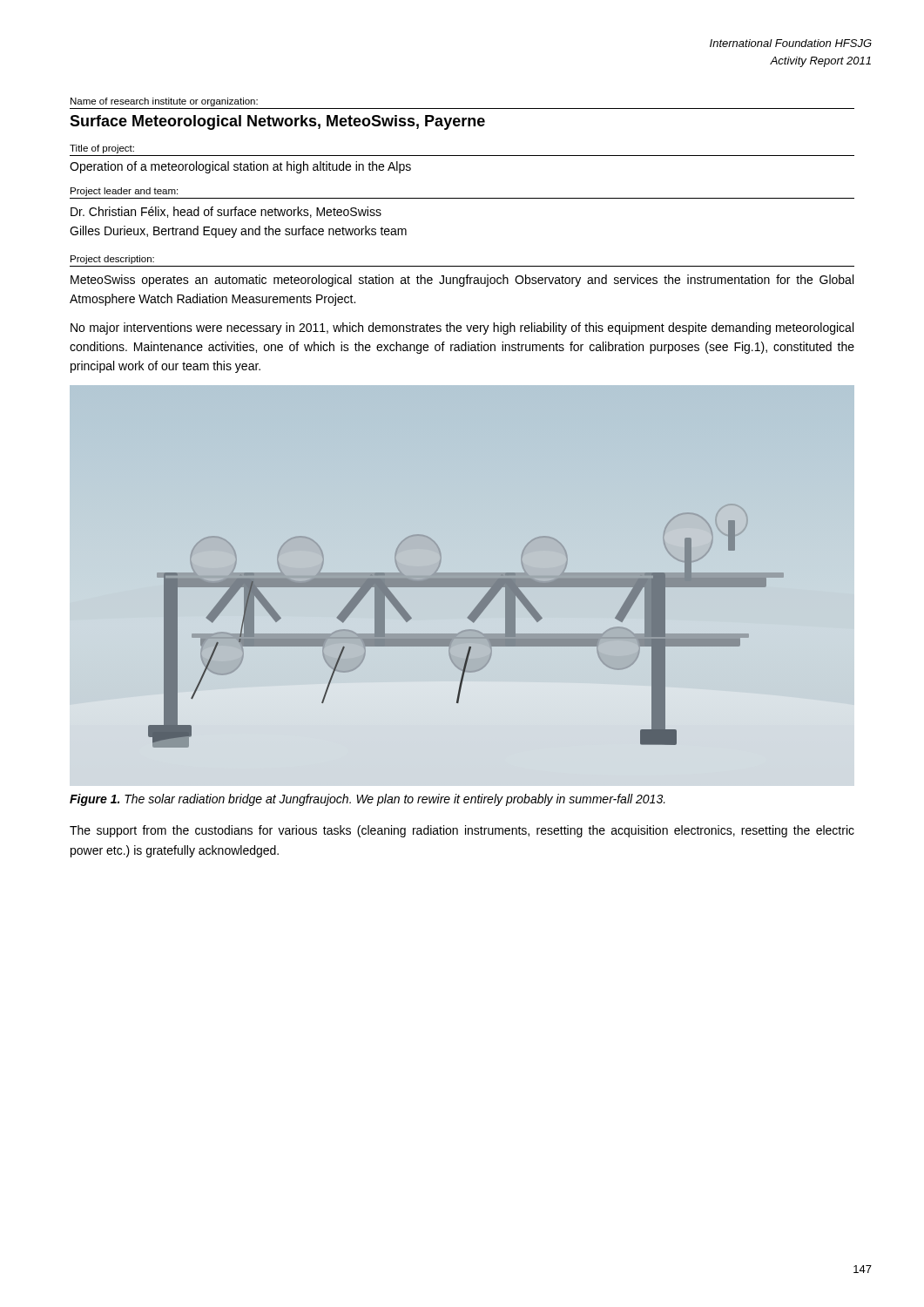Select the photo
Viewport: 924px width, 1307px height.
coord(462,585)
